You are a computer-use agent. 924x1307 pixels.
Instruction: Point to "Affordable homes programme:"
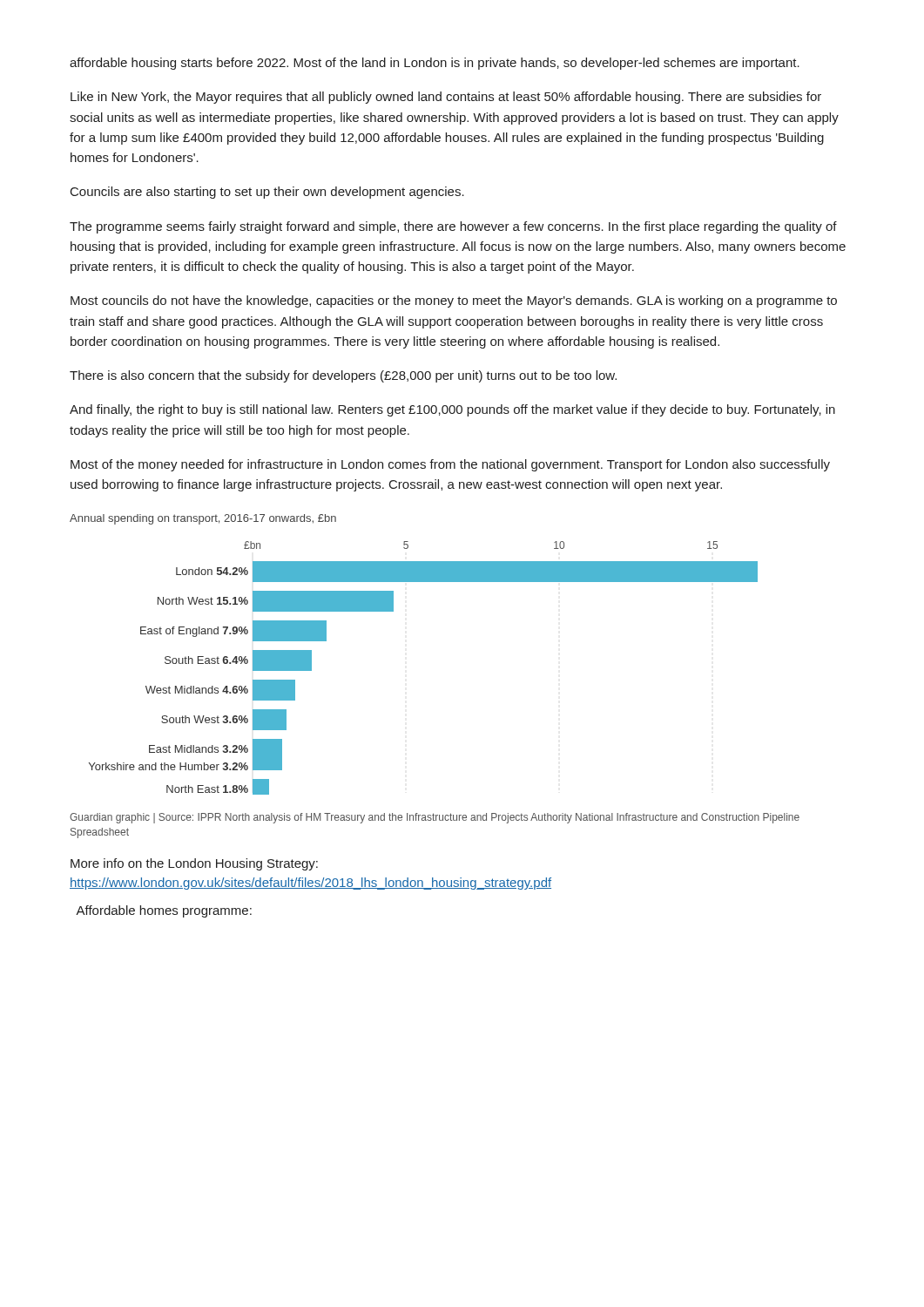[x=161, y=910]
